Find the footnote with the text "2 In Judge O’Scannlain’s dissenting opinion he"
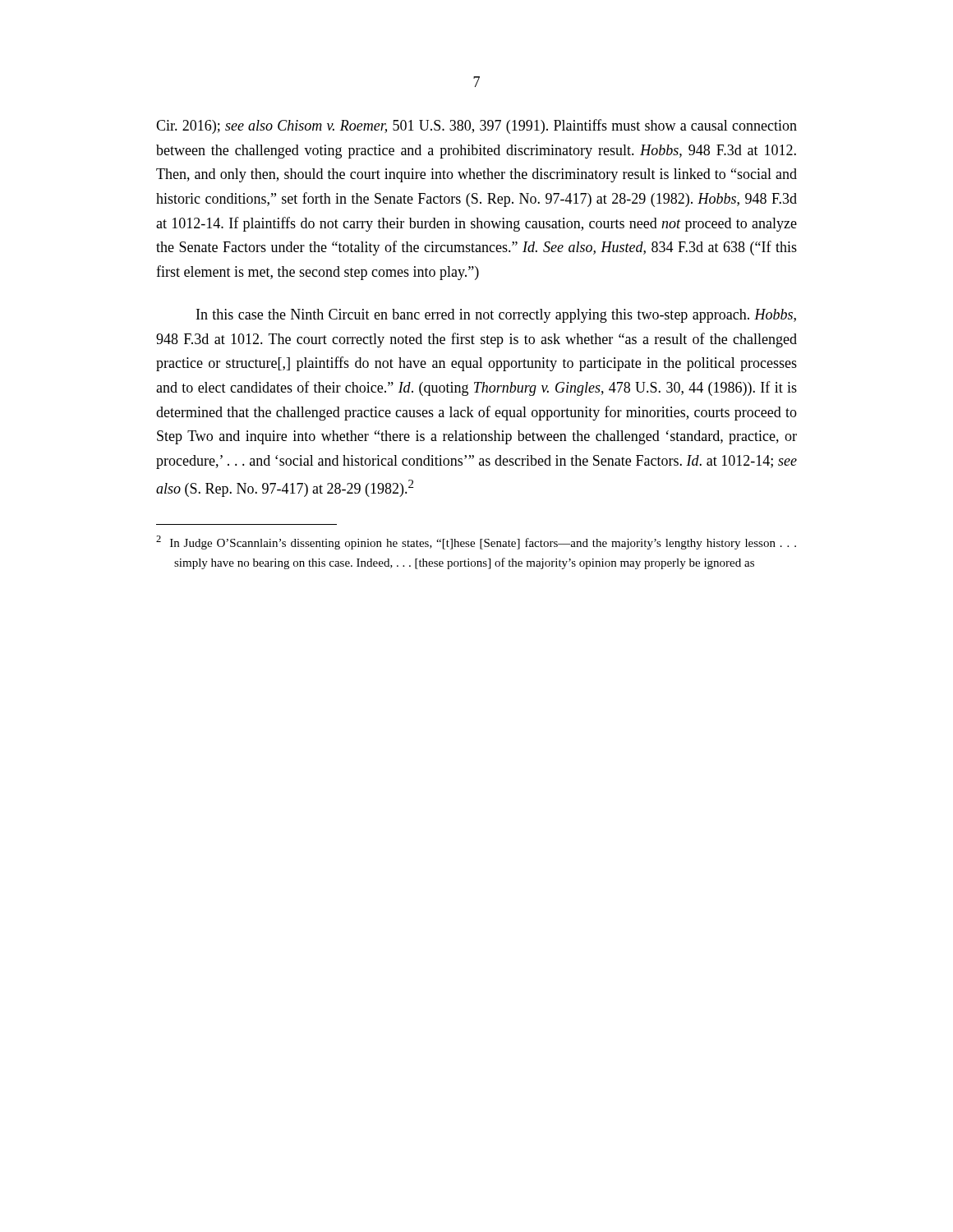Viewport: 953px width, 1232px height. pyautogui.click(x=476, y=552)
